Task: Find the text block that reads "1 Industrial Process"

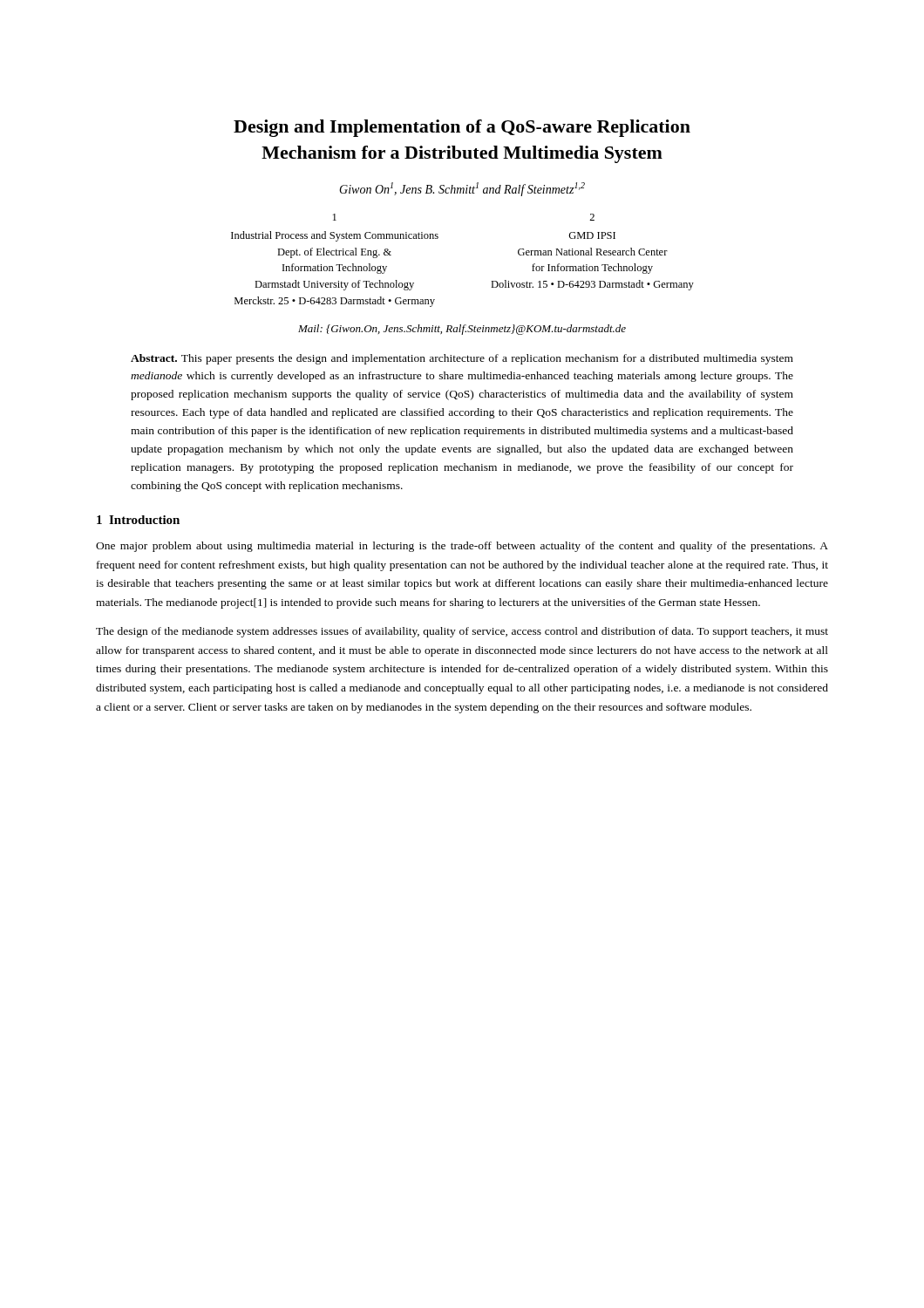Action: click(334, 217)
